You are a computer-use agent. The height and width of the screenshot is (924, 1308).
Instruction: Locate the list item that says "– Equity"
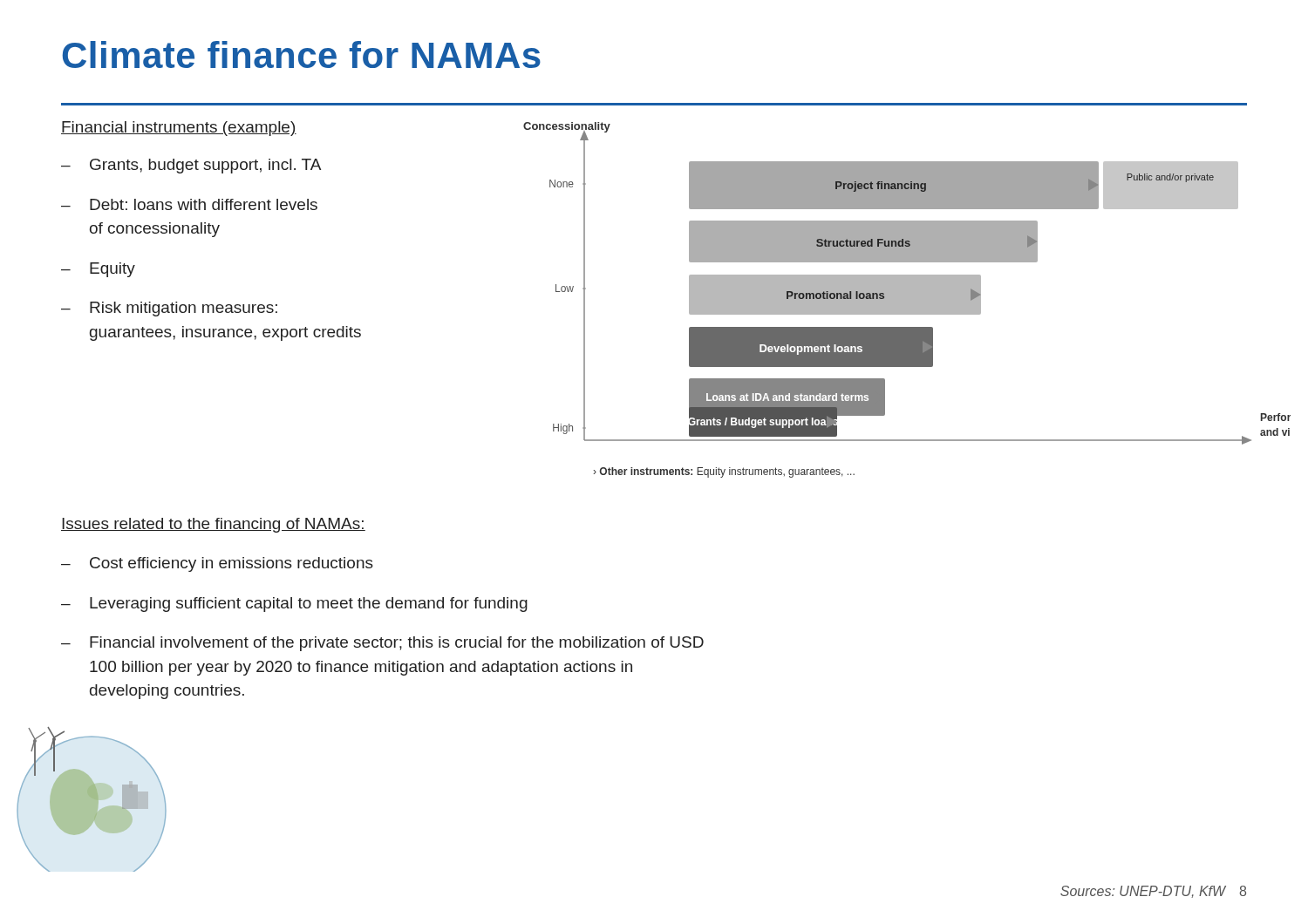(x=98, y=268)
